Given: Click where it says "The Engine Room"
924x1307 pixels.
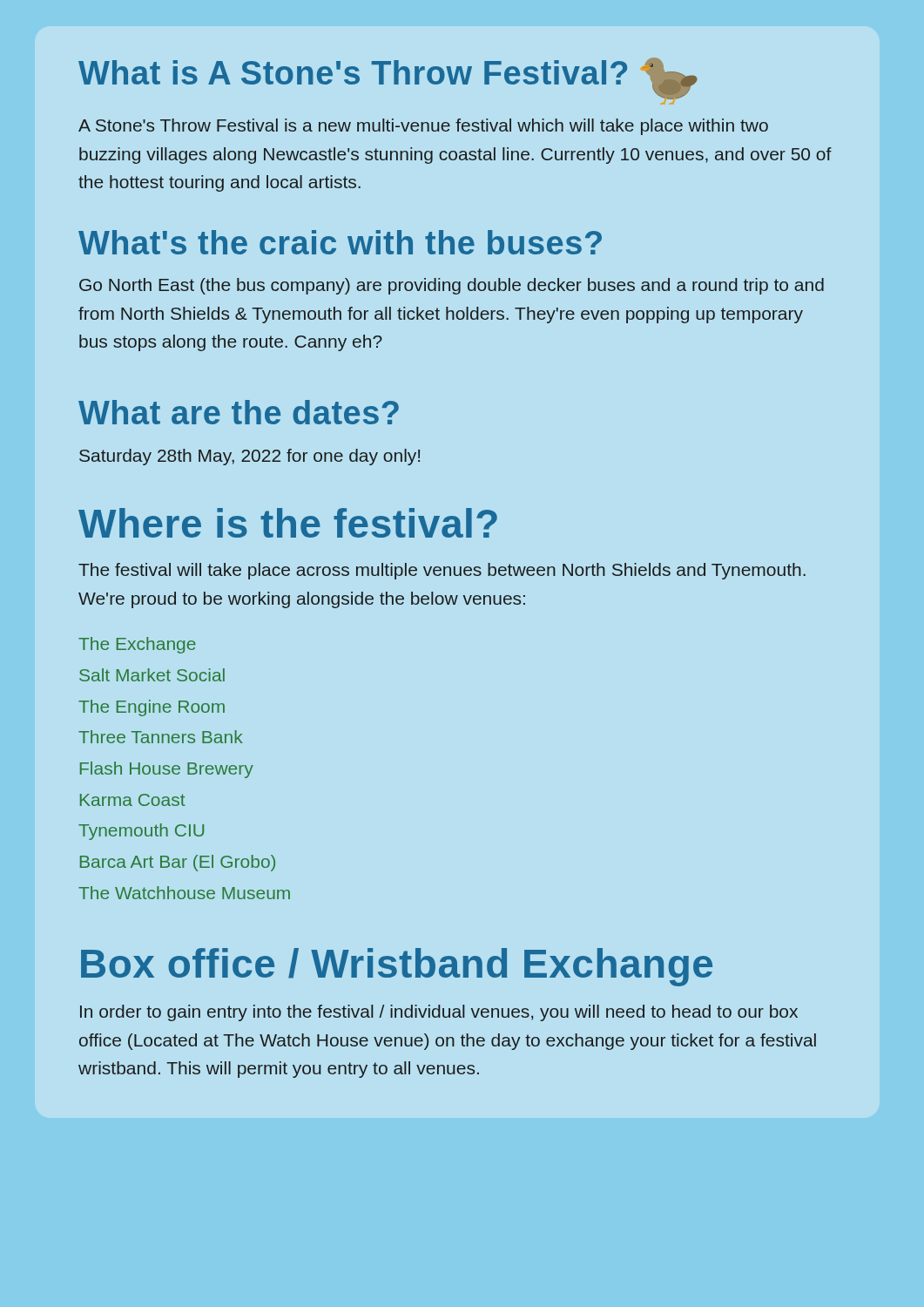Looking at the screenshot, I should pyautogui.click(x=152, y=708).
